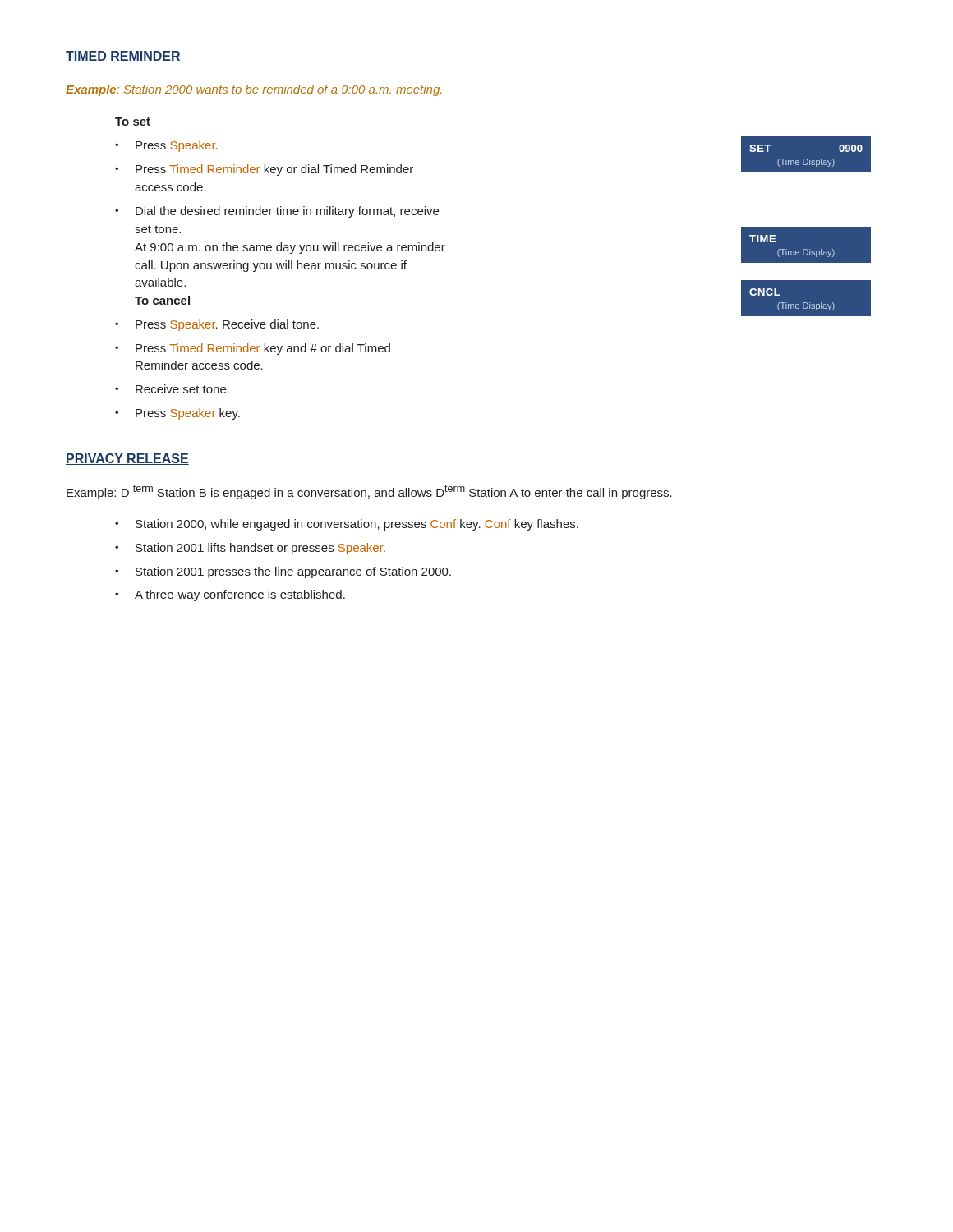Navigate to the passage starting "• Dial the desired reminder time in military"
The image size is (953, 1232).
(x=280, y=256)
